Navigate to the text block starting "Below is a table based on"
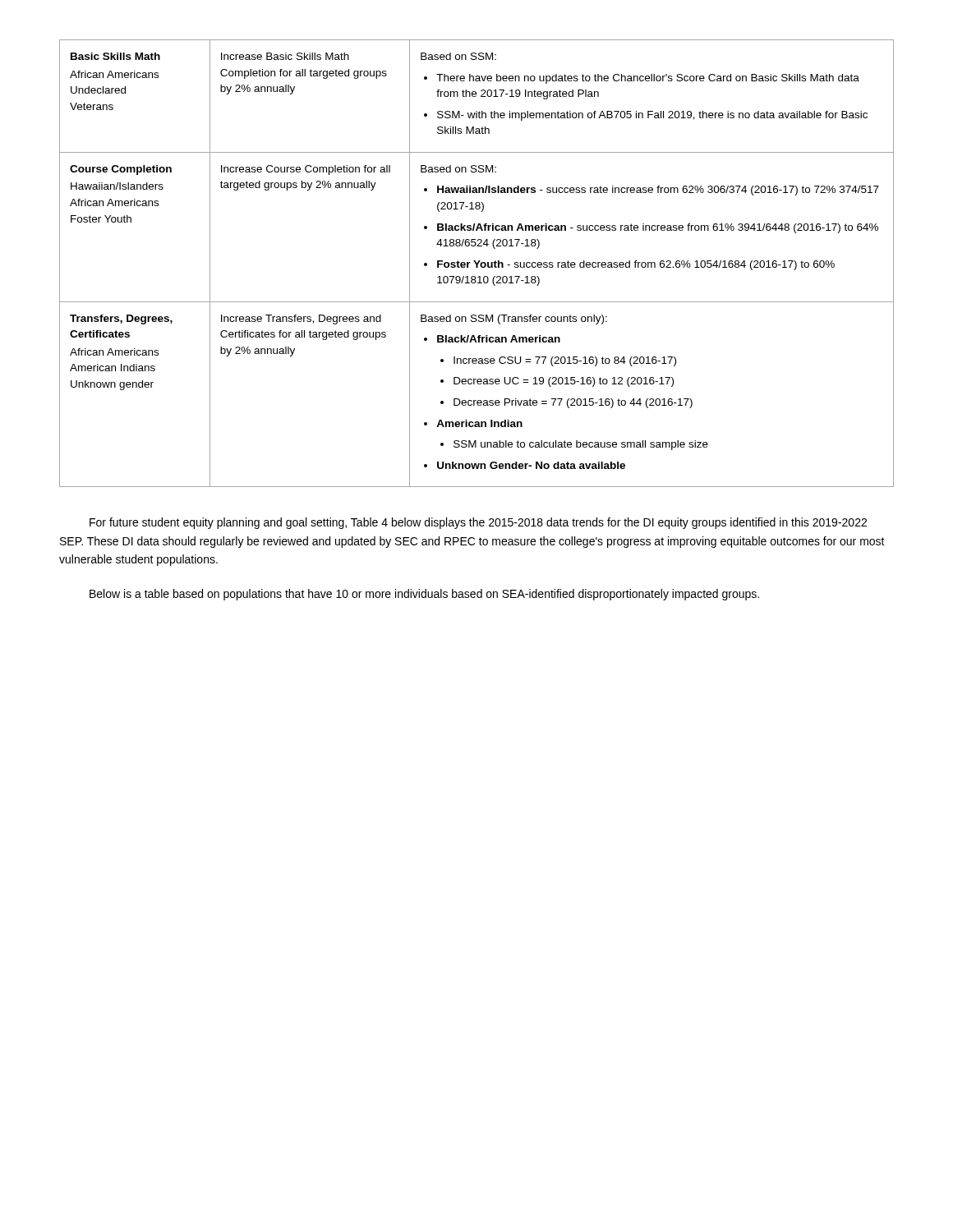Image resolution: width=953 pixels, height=1232 pixels. [x=424, y=594]
